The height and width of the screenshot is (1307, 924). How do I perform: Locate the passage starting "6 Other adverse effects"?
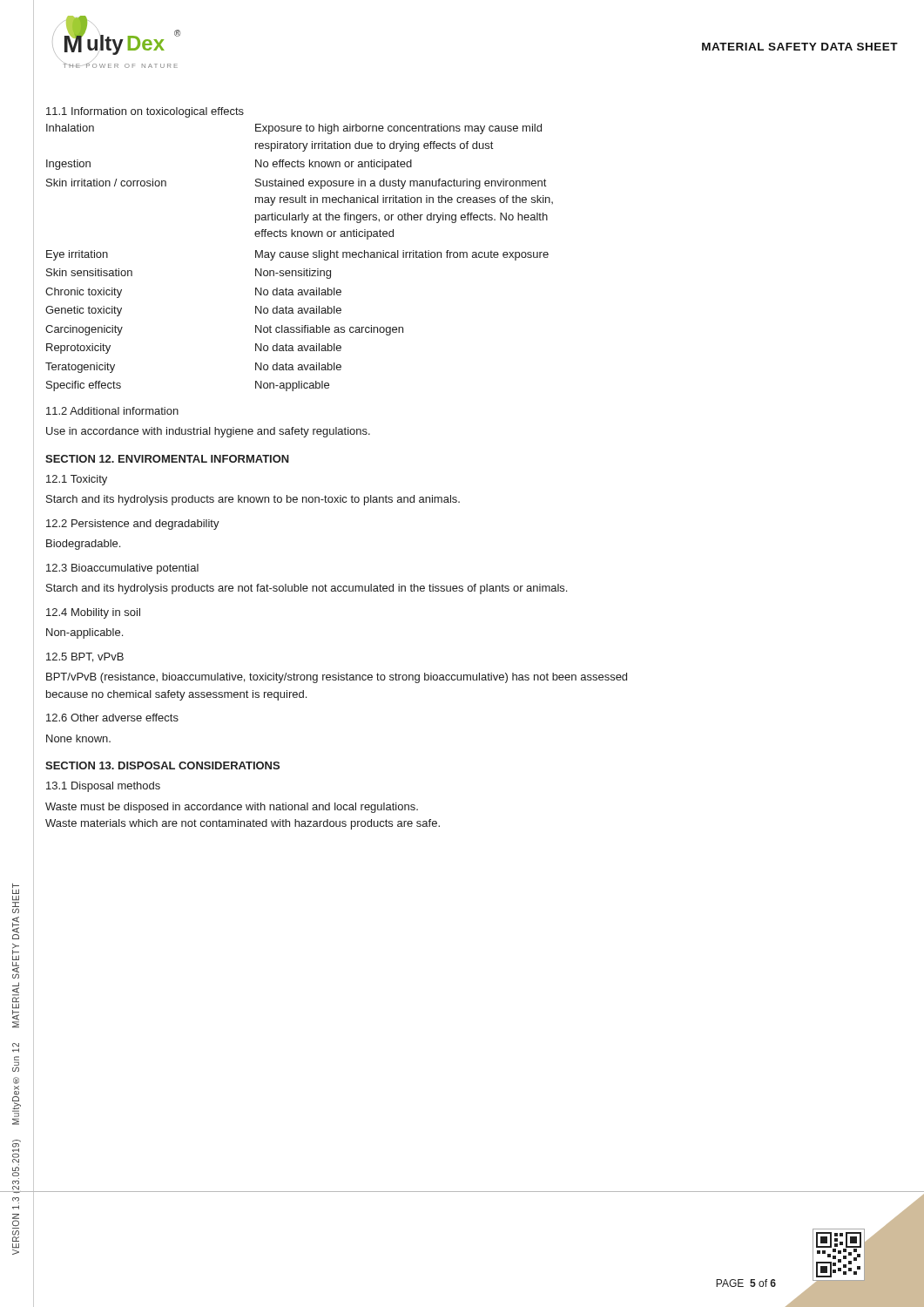(x=112, y=718)
